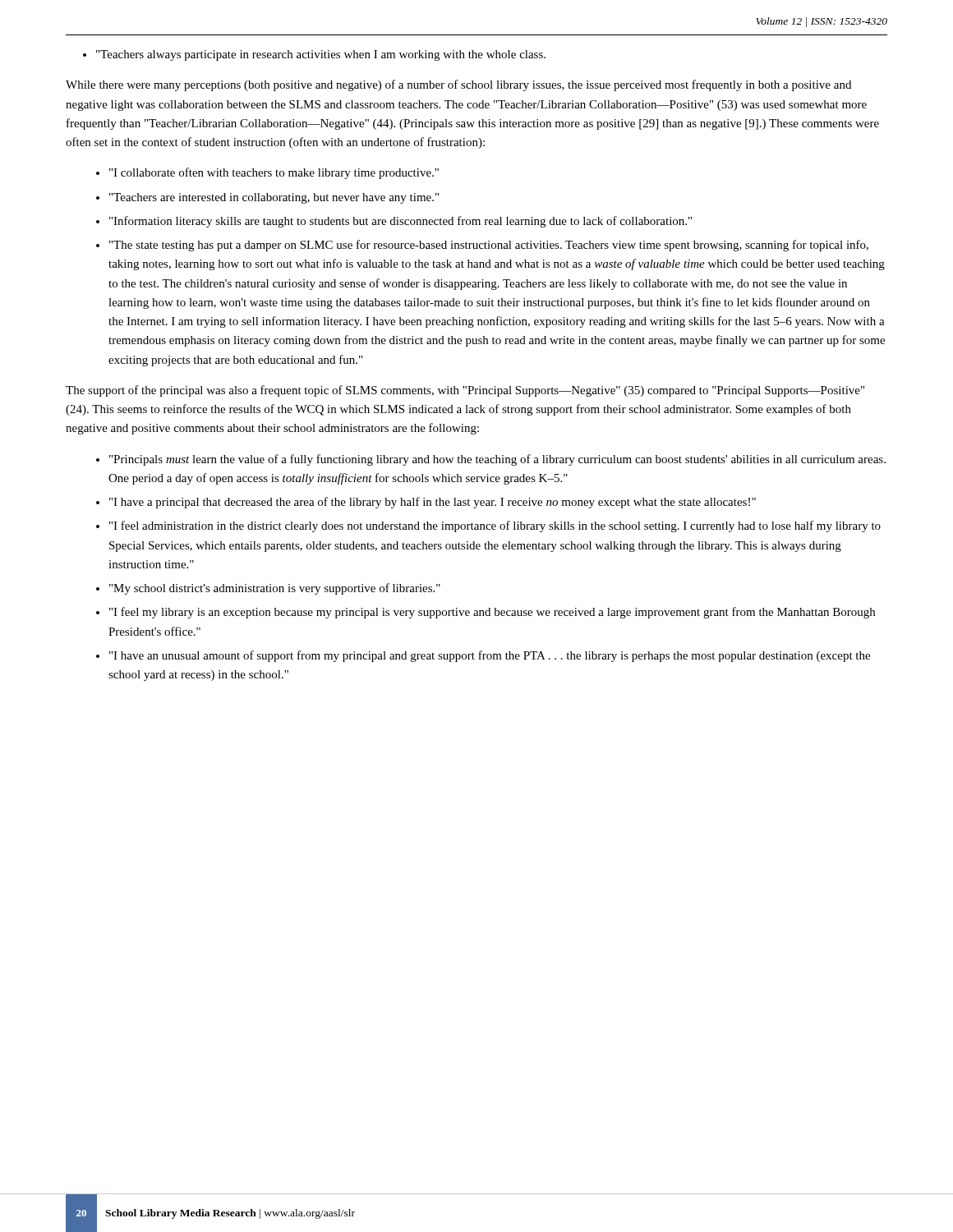The height and width of the screenshot is (1232, 953).
Task: Point to the block beginning "The support of the principal was also a"
Action: pyautogui.click(x=476, y=410)
